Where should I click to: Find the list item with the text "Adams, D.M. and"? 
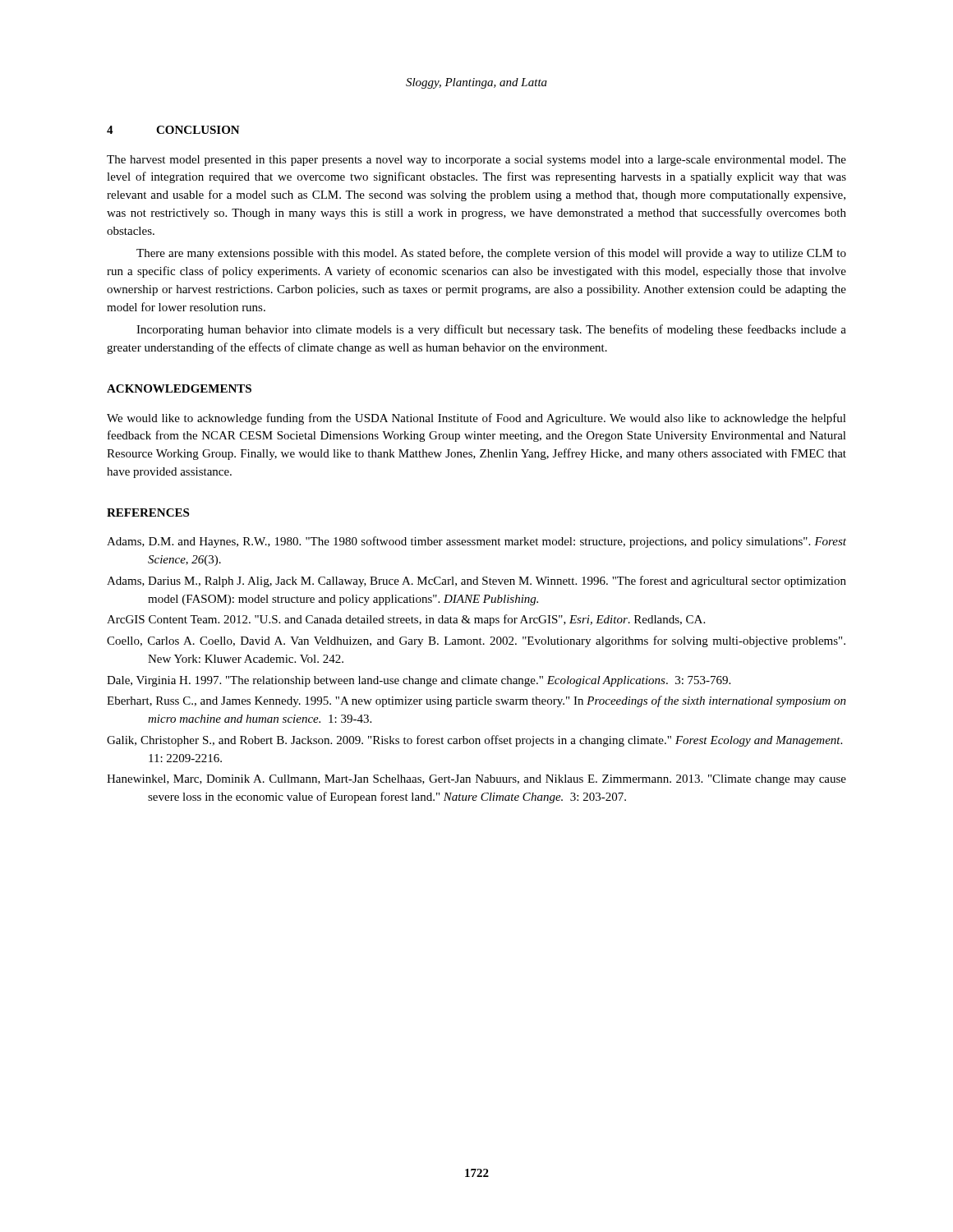click(476, 550)
